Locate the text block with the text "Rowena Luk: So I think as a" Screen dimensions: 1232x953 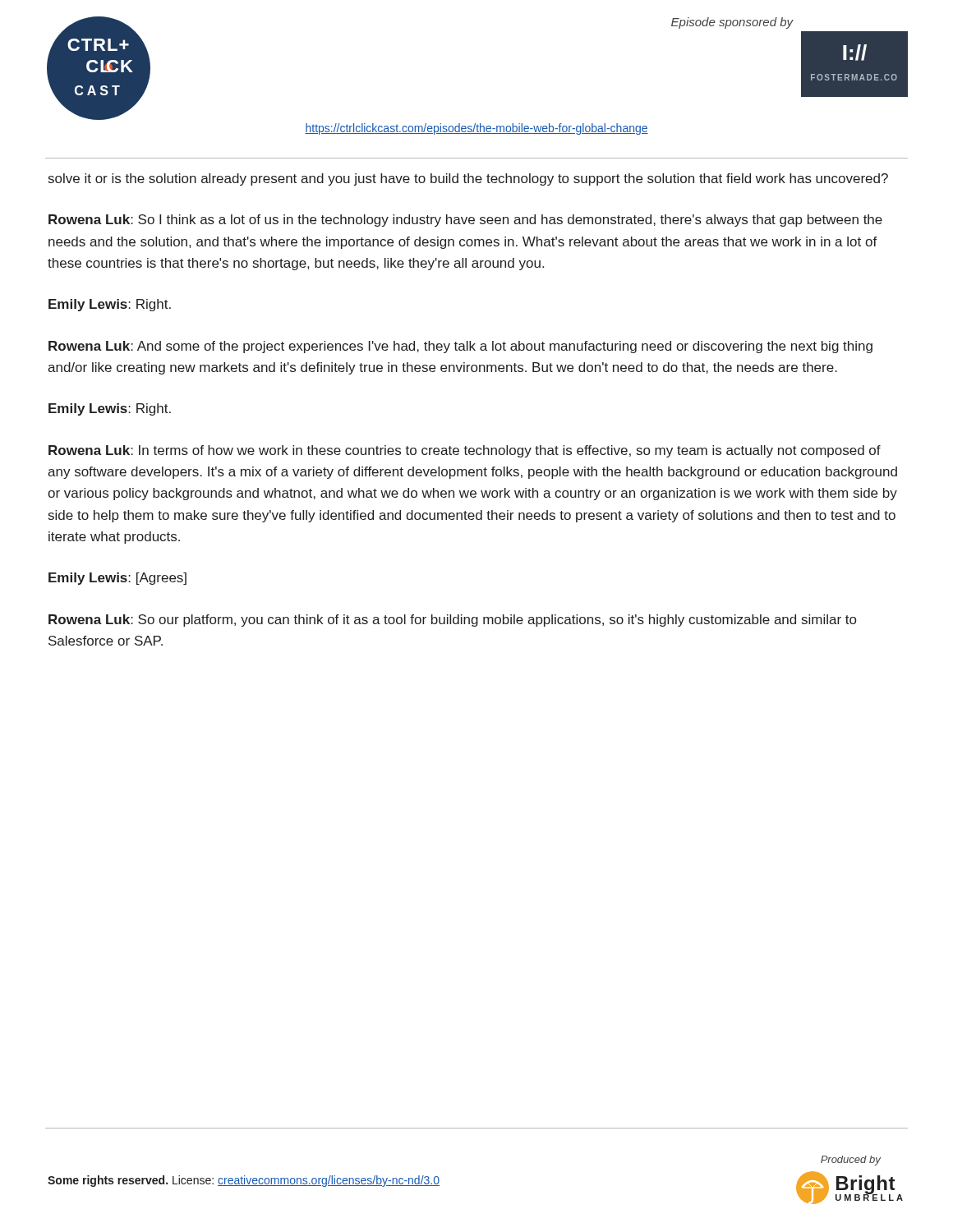pos(465,242)
